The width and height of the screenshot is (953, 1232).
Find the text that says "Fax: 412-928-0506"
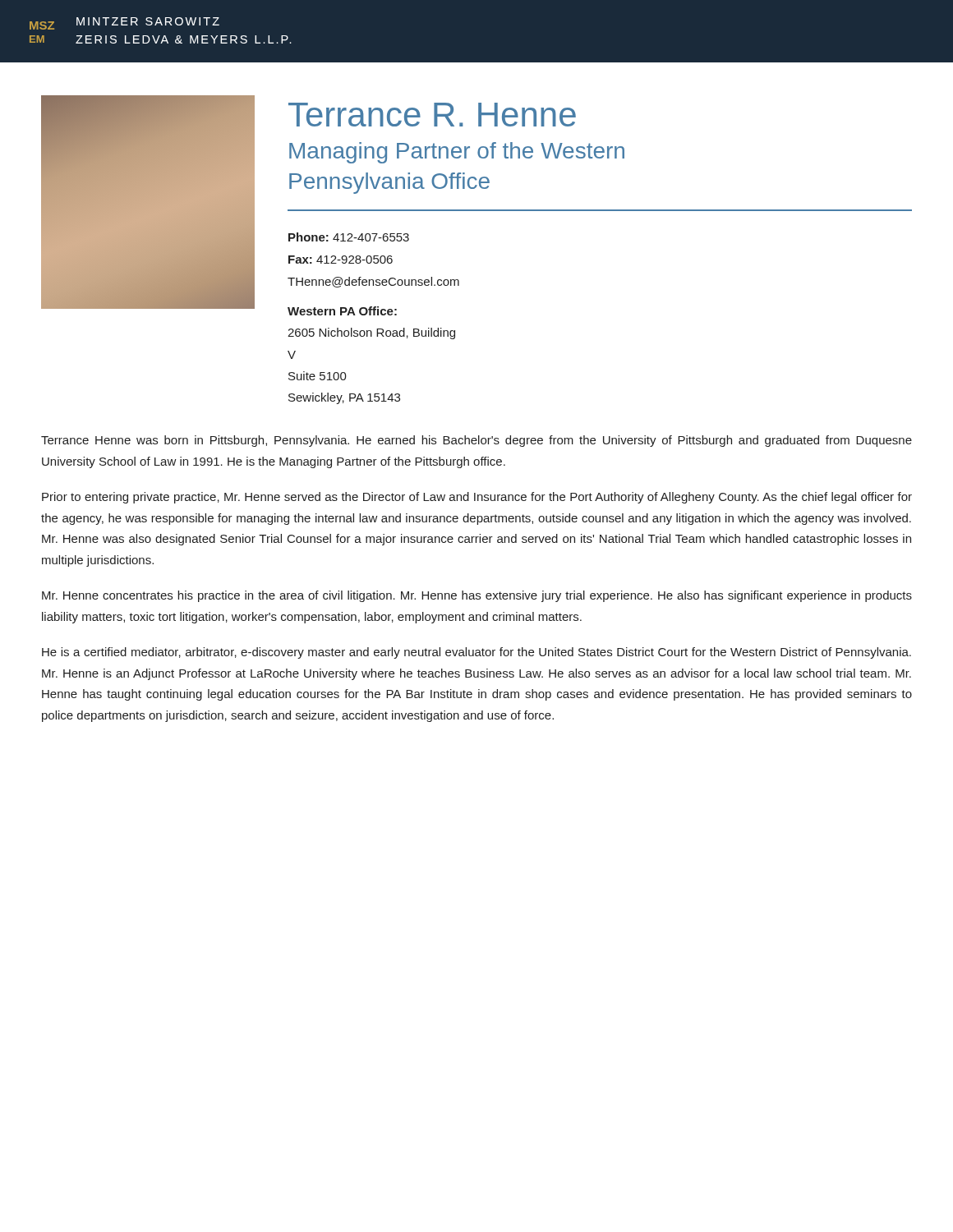point(340,259)
